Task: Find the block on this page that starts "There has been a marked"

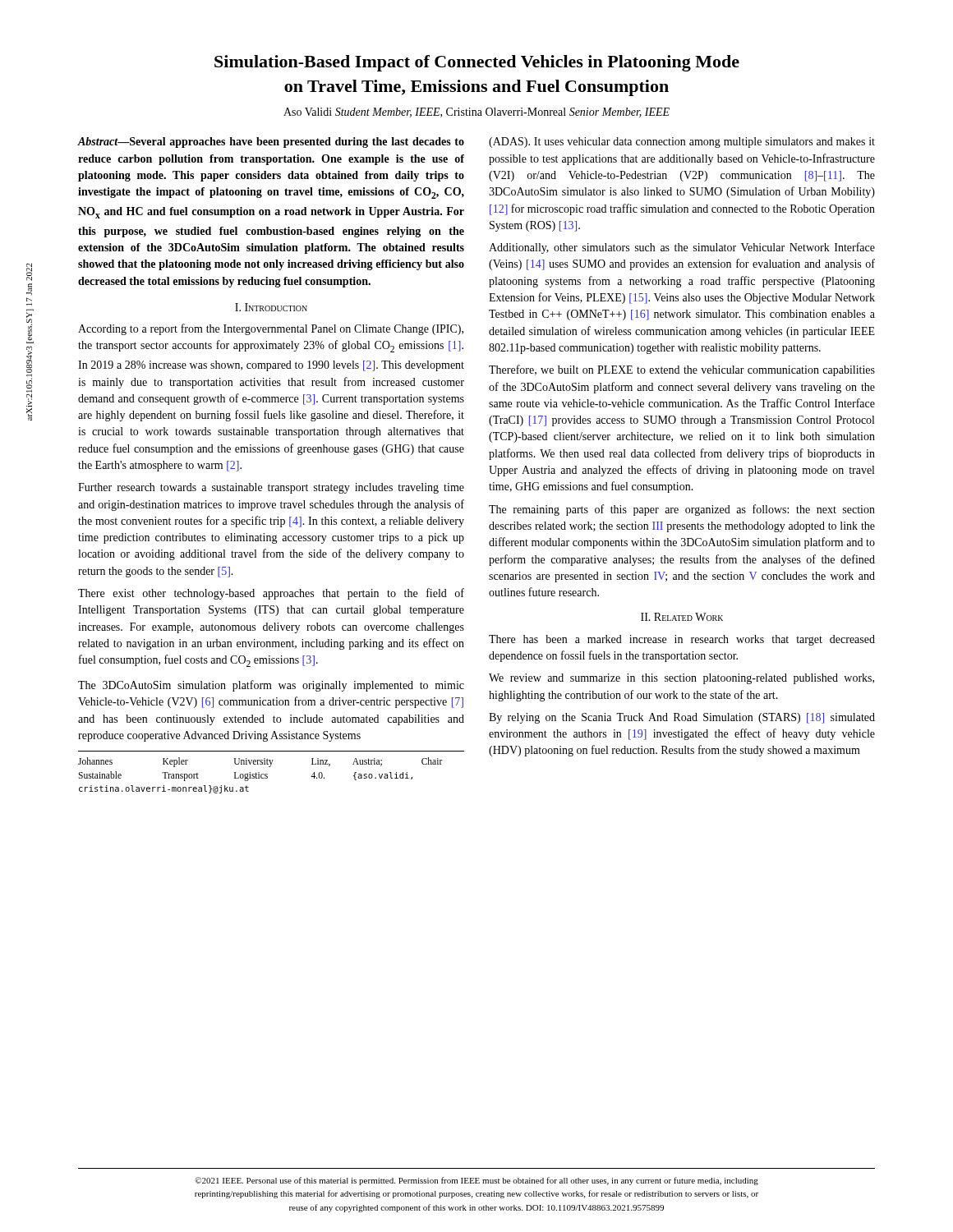Action: (682, 647)
